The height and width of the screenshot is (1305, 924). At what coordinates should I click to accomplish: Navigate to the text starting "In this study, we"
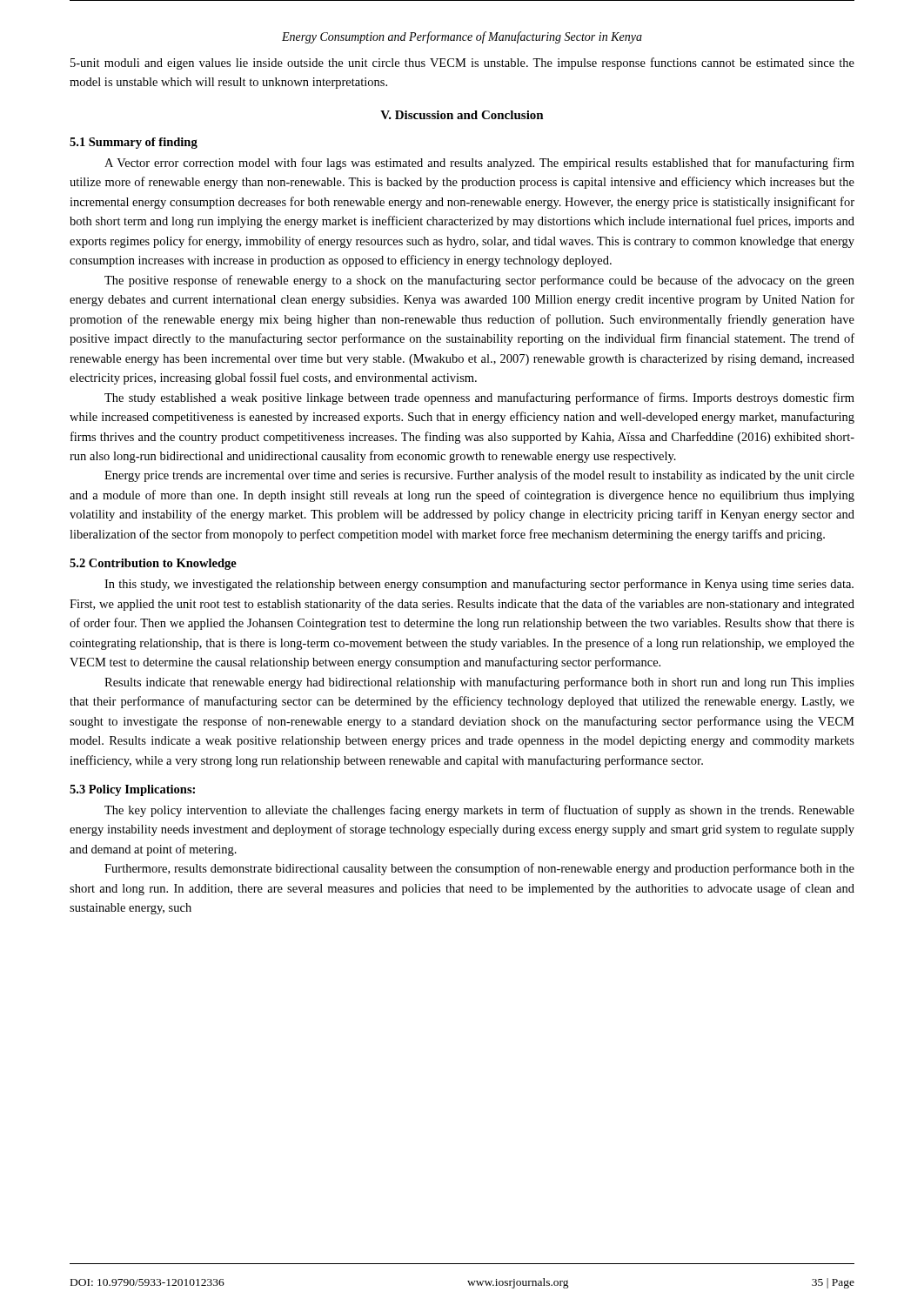coord(462,672)
